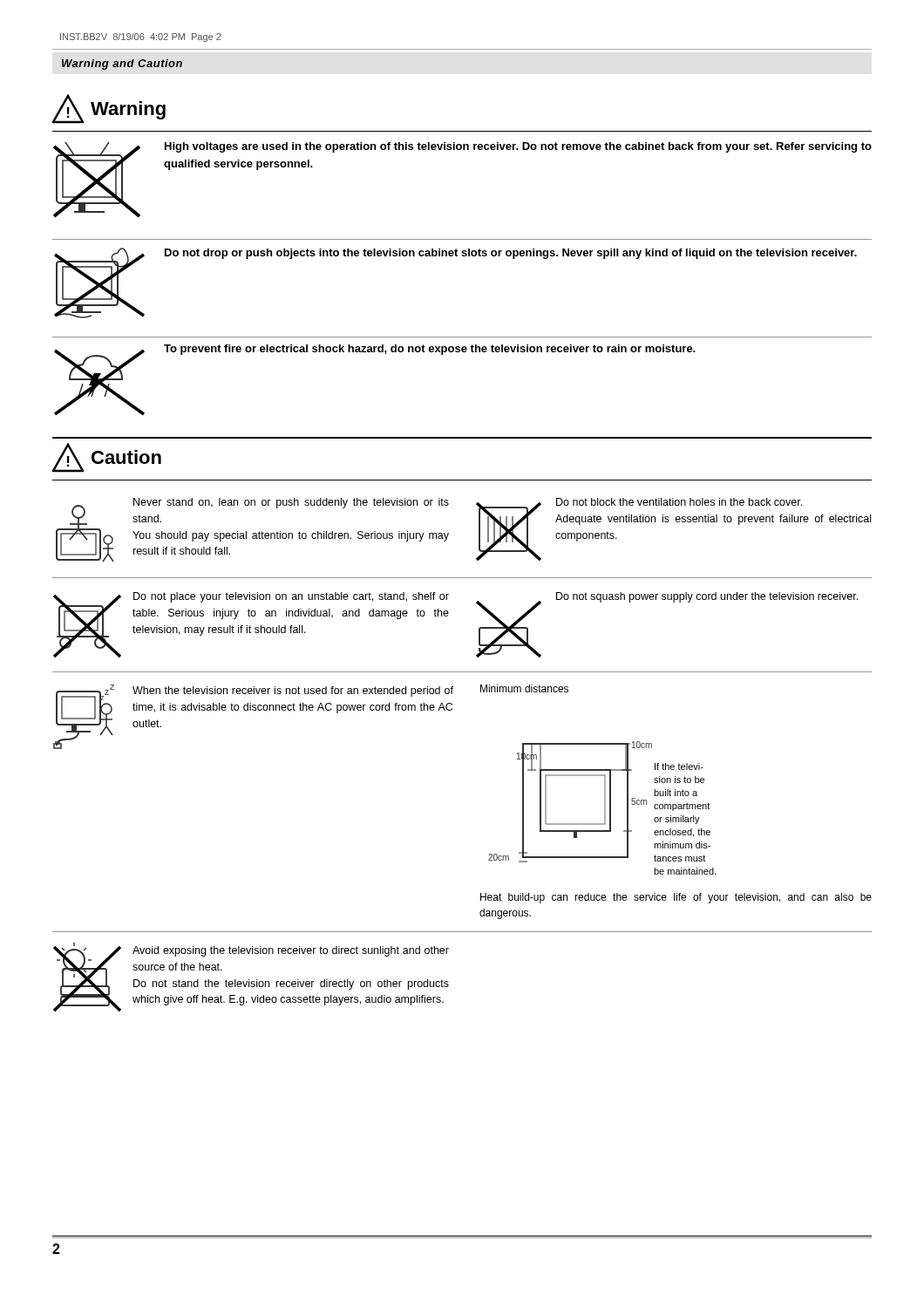Select the text block that says "High voltages are used in the operation"

[462, 181]
